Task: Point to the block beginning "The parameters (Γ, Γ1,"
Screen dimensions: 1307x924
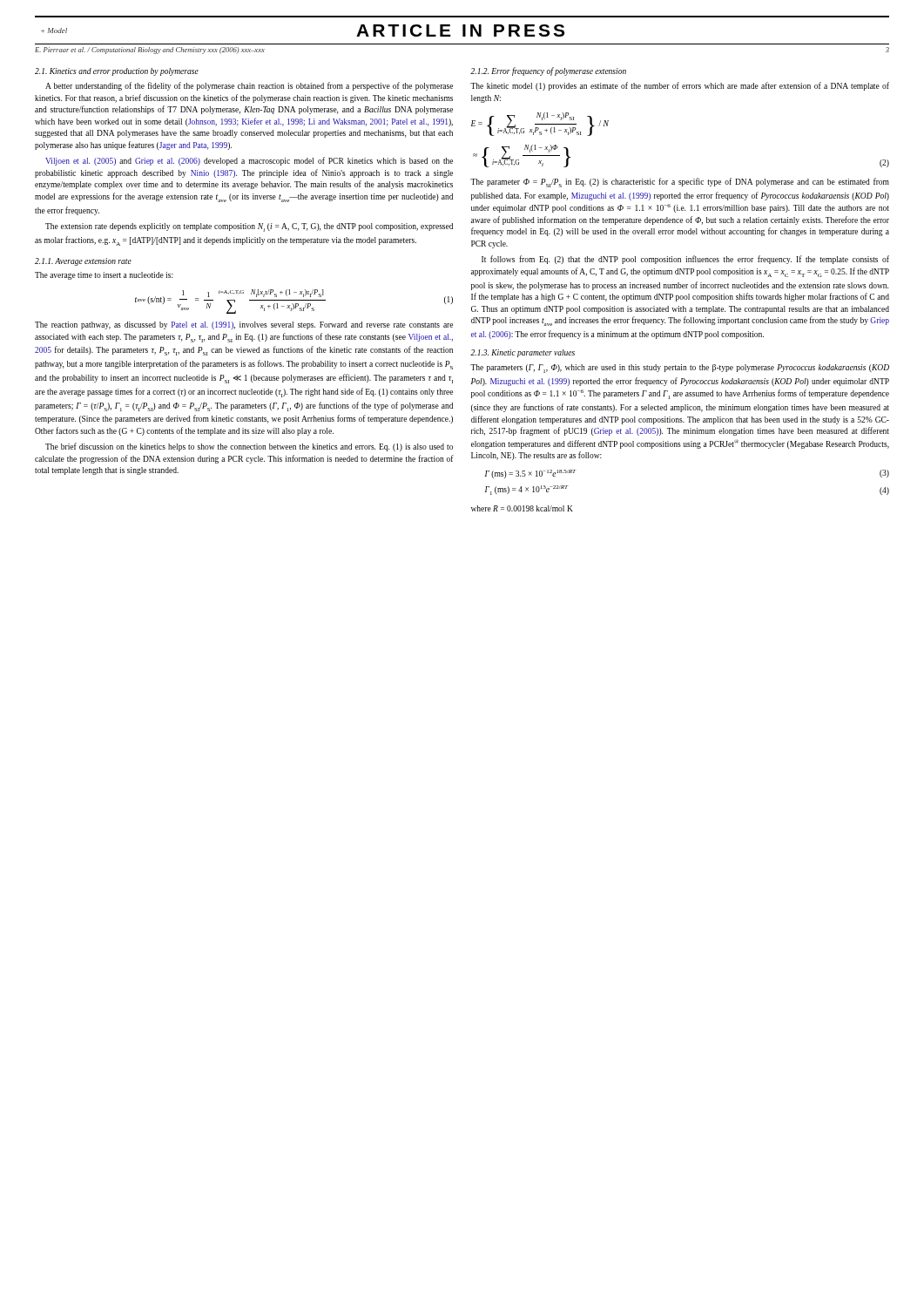Action: (680, 412)
